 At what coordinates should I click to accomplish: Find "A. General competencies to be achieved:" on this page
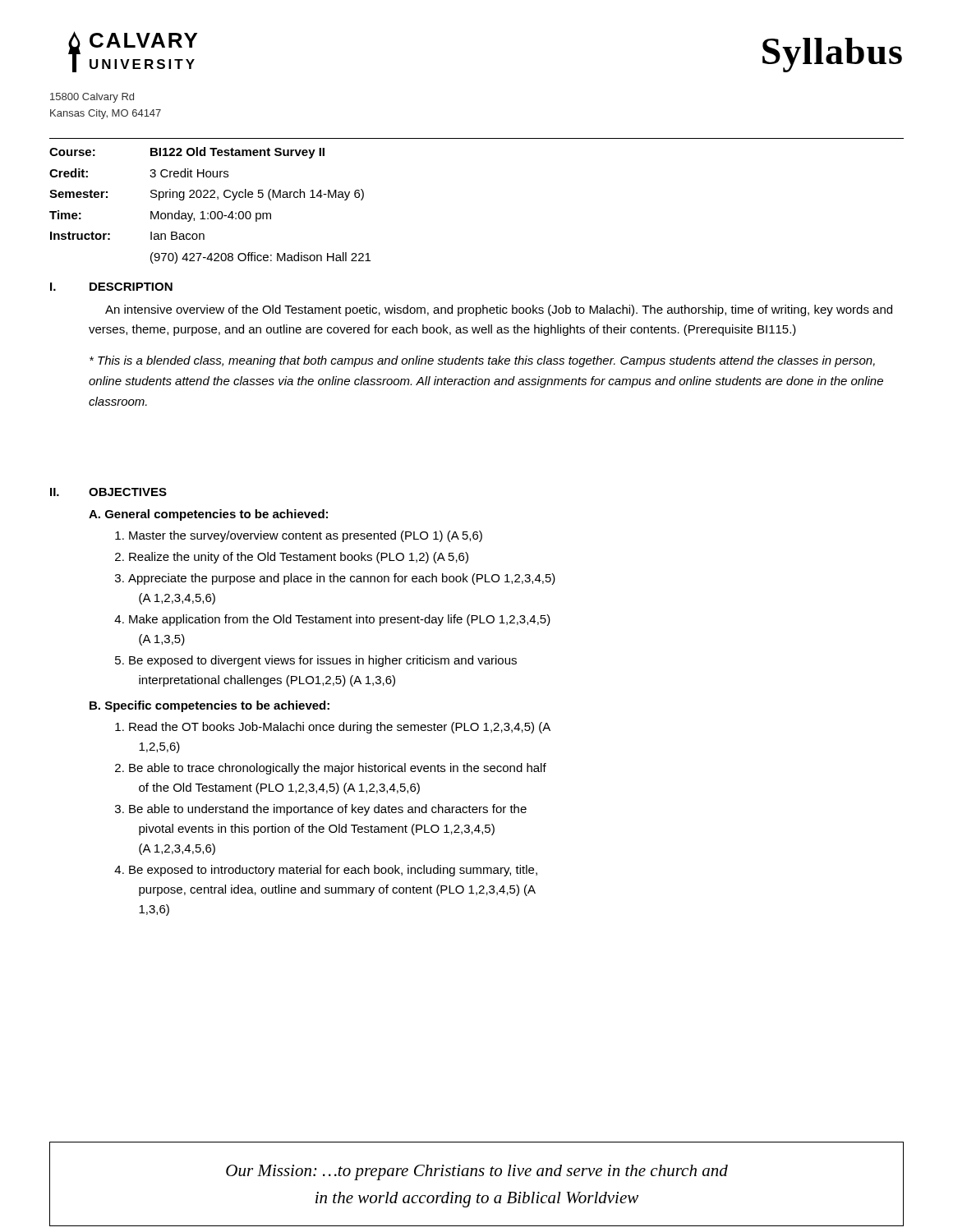tap(209, 514)
